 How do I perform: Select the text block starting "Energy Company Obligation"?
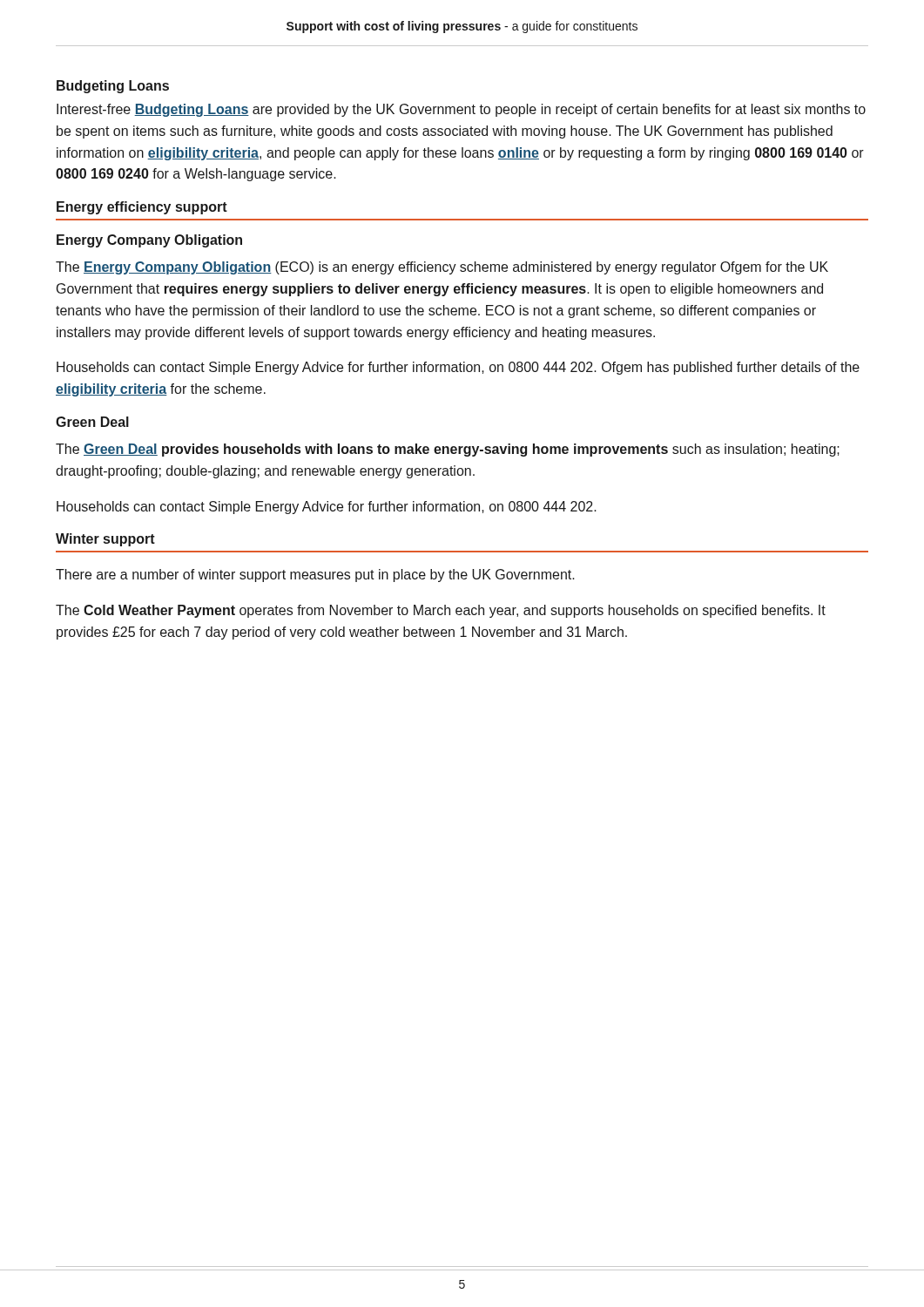tap(149, 240)
